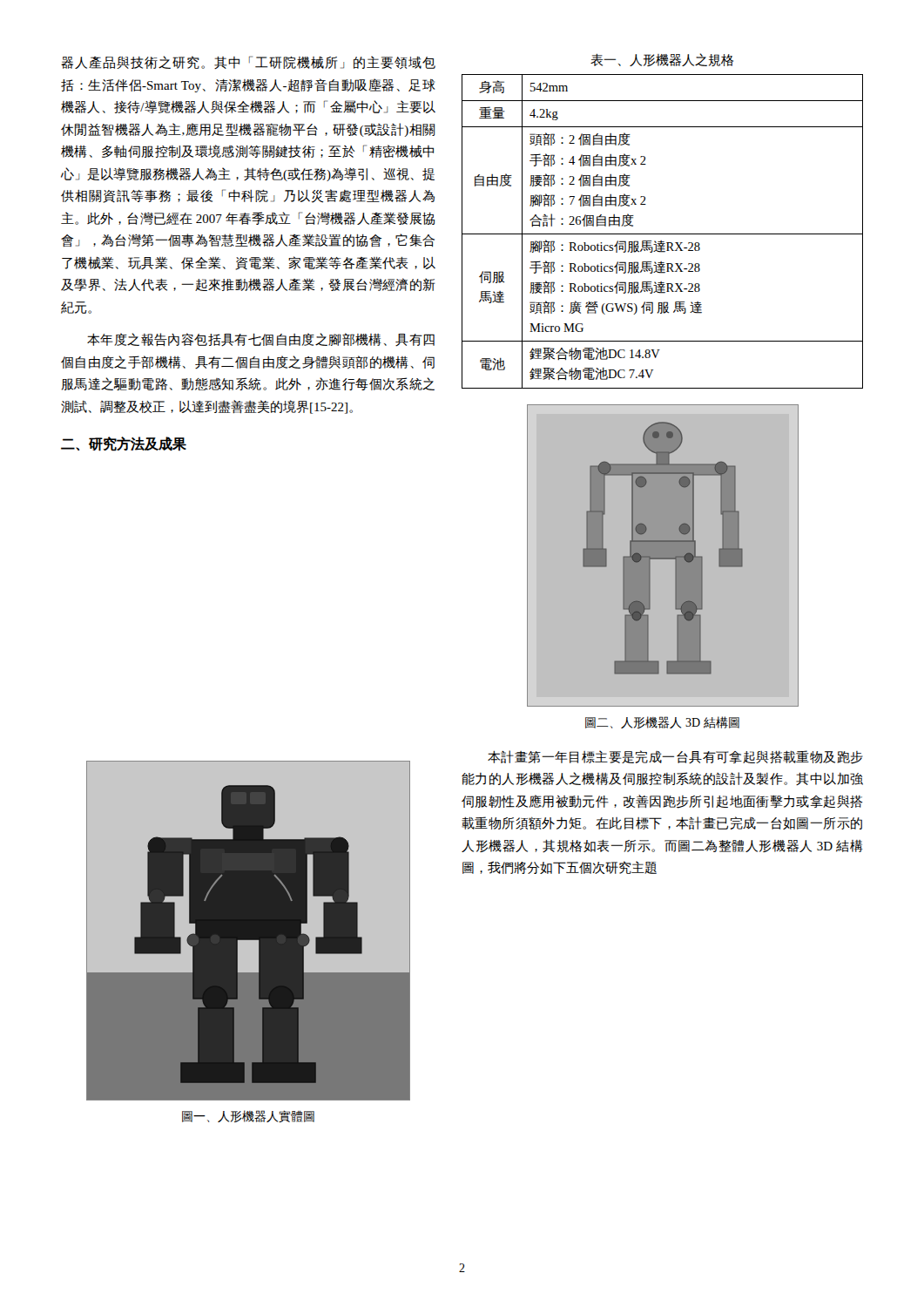Locate the element starting "器人產品與技術之研究。其中「工研院機械所」的主要領域包括：生活伴侶-Smart Toy、清潔機器人-超靜音自動吸塵器、足球機器人、接待/導覽機器人與保全機器人；而「金屬中心」主要以休閒益智機器人為主,應用足型機器寵物平台，研發(或設計)相關機構、多軸伺服控制及環境感測等關鍵技術；至於「精密機械中心」是以導覽服務機器人為主，其特色(或任務)為導引、巡視、提供相關資訊等事務；最後「中科院」乃以災害處理型機器人為主。此外，台灣已經在 2007 年春季成立「台灣機器人產業發展協會」，為台灣第一個專為智慧型機器人產業設置的協會，它集合了機械業、玩具業、保全業、資電業、家電業等各產業代表，以及學界、法人代表，一起來推動機器人產業，發展台灣經濟的新紀元。"
The width and height of the screenshot is (924, 1307).
[248, 185]
